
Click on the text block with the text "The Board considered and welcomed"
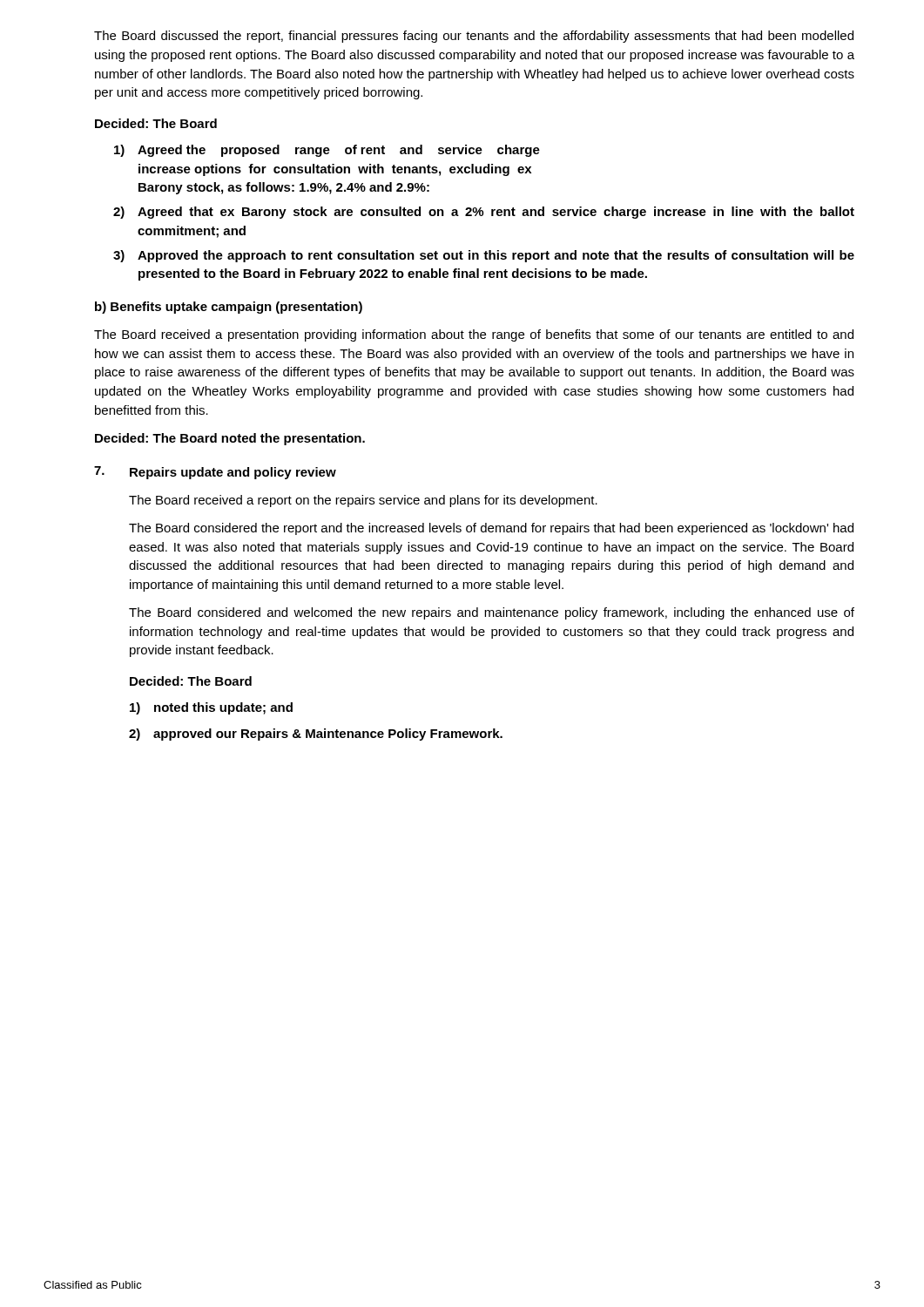(492, 631)
